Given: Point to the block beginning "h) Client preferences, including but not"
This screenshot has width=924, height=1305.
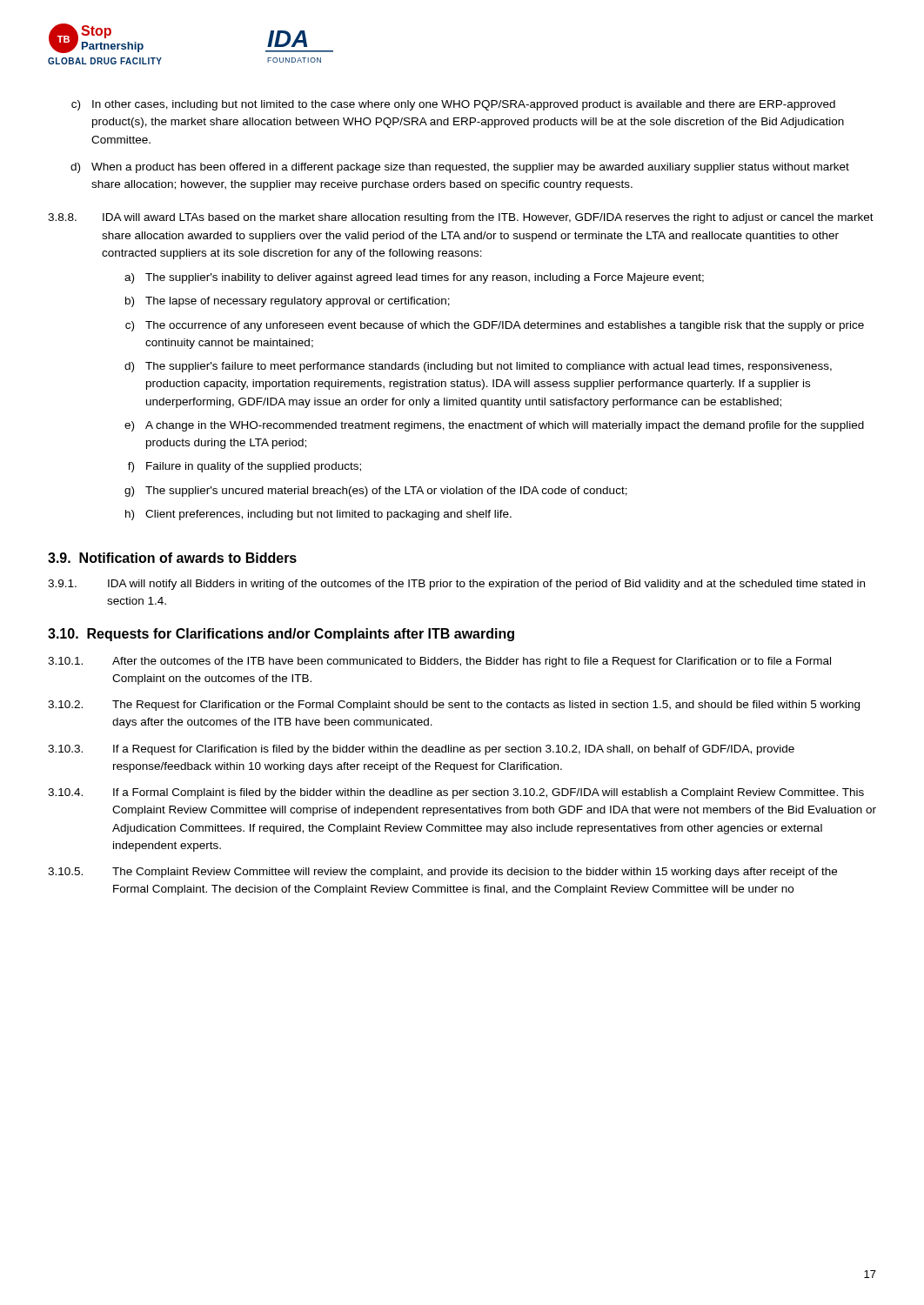Looking at the screenshot, I should click(489, 514).
